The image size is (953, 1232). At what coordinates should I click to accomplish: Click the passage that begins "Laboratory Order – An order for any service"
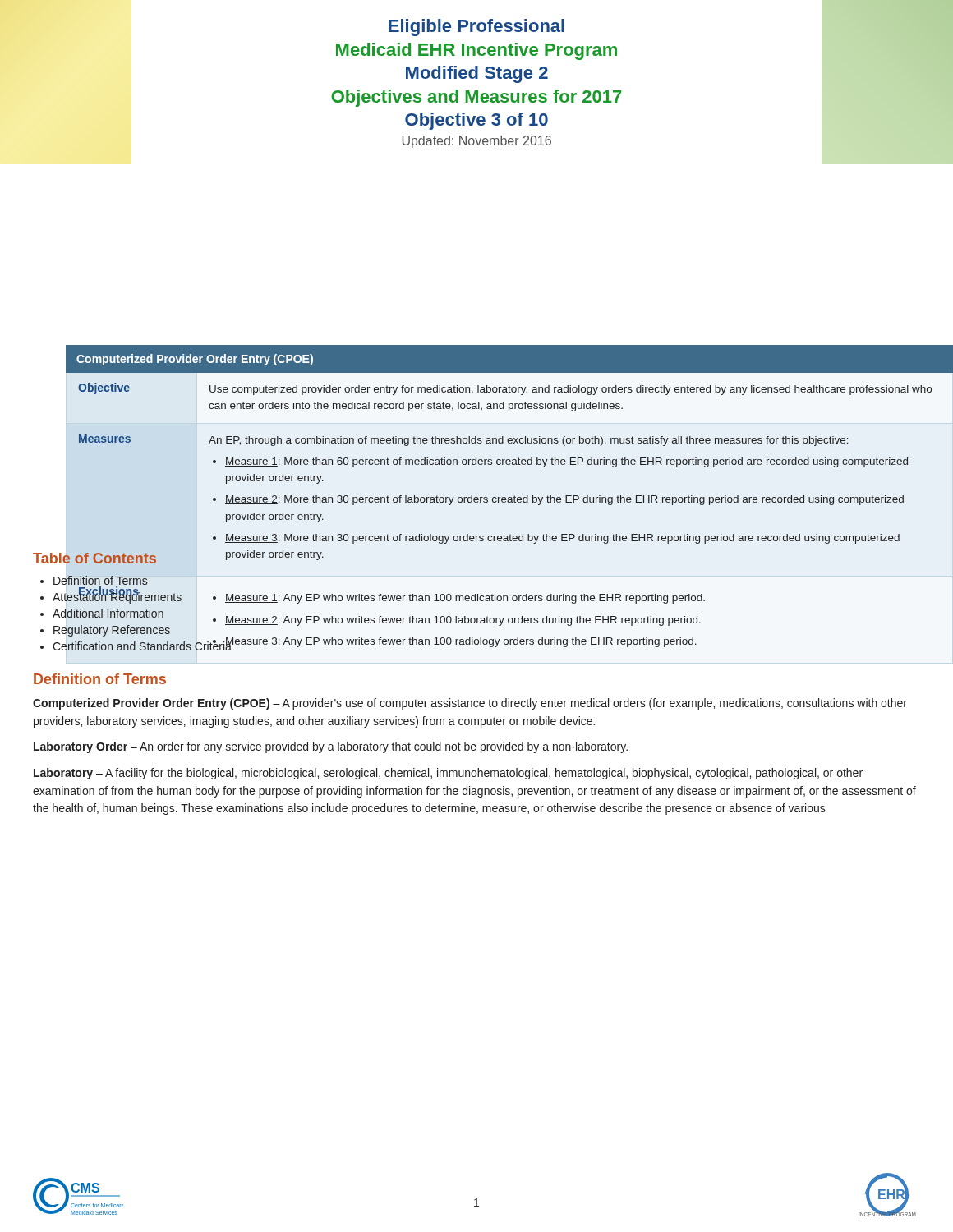(x=331, y=747)
